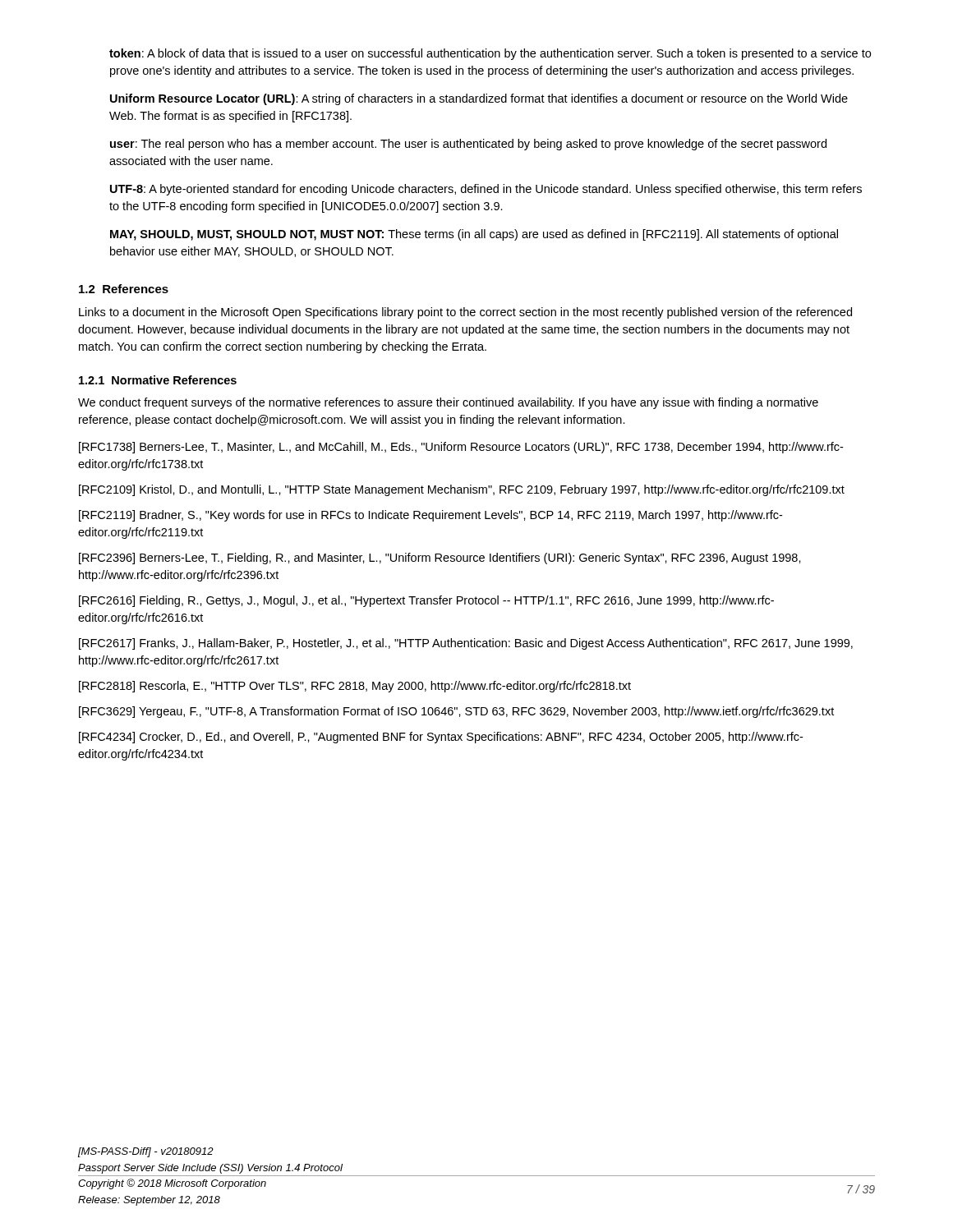953x1232 pixels.
Task: Locate the passage starting "[RFC3629] Yergeau, F., "UTF-8, A Transformation"
Action: pos(456,712)
